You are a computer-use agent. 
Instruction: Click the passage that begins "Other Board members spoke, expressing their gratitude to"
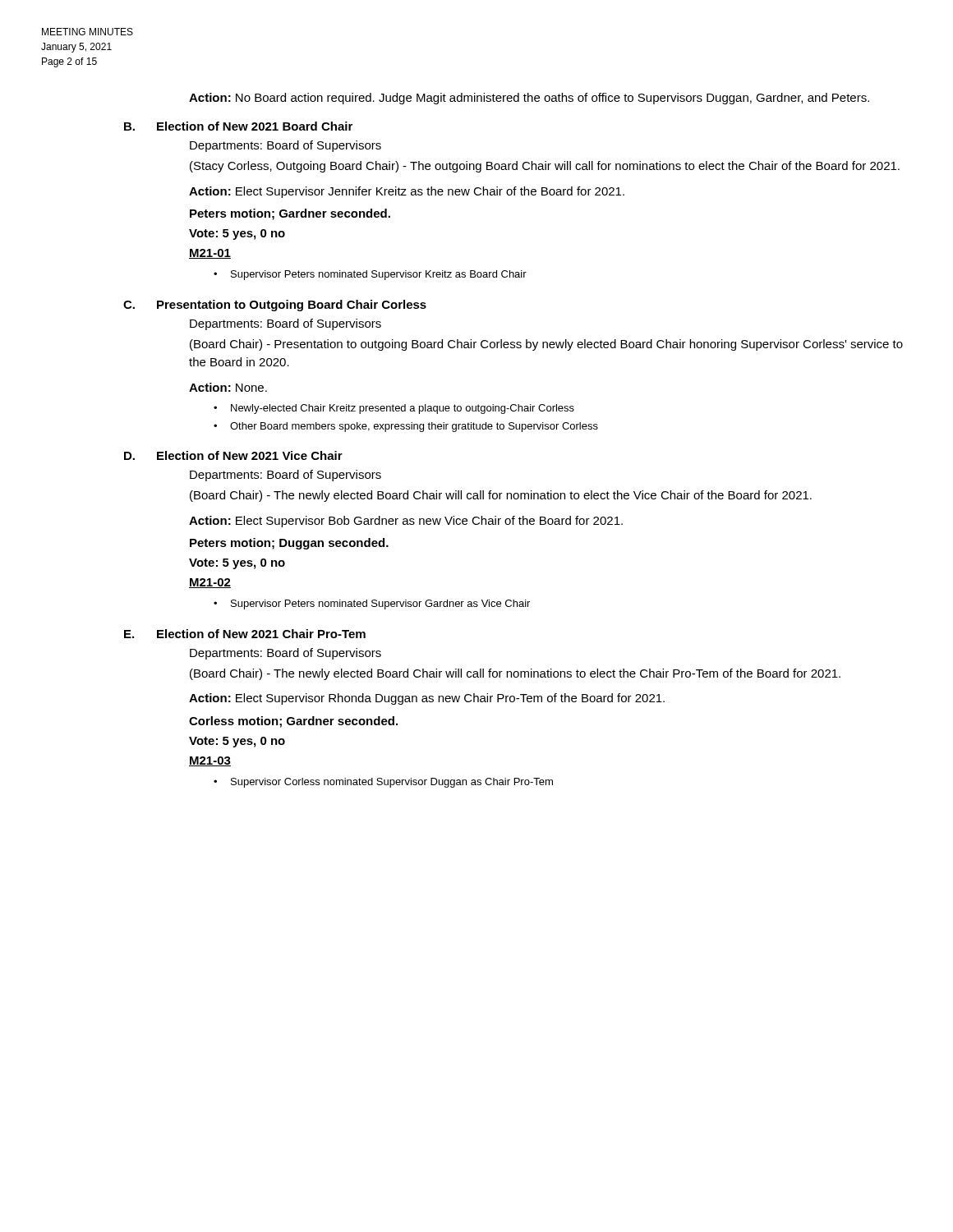tap(414, 425)
